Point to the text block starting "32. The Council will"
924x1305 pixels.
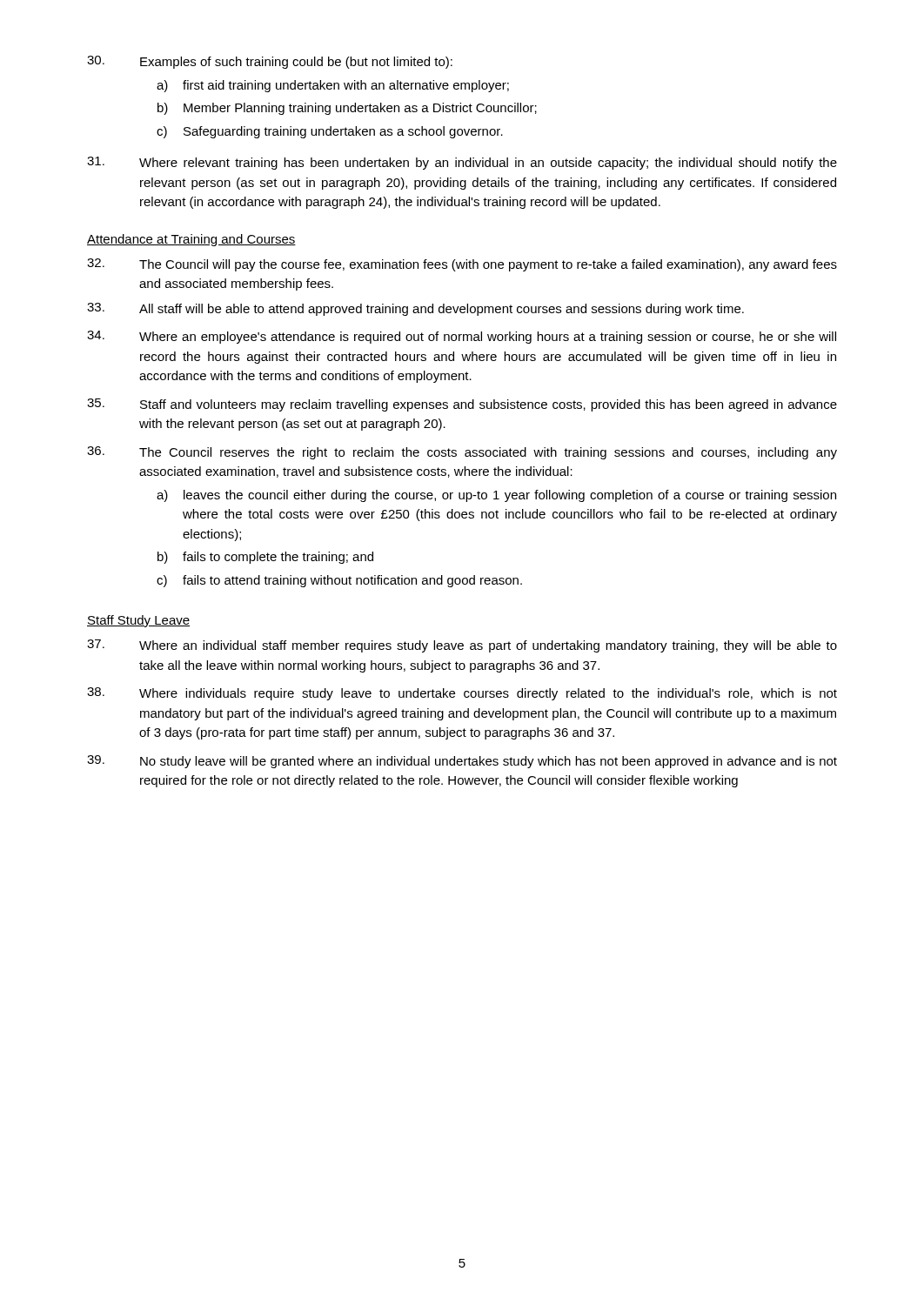[462, 274]
